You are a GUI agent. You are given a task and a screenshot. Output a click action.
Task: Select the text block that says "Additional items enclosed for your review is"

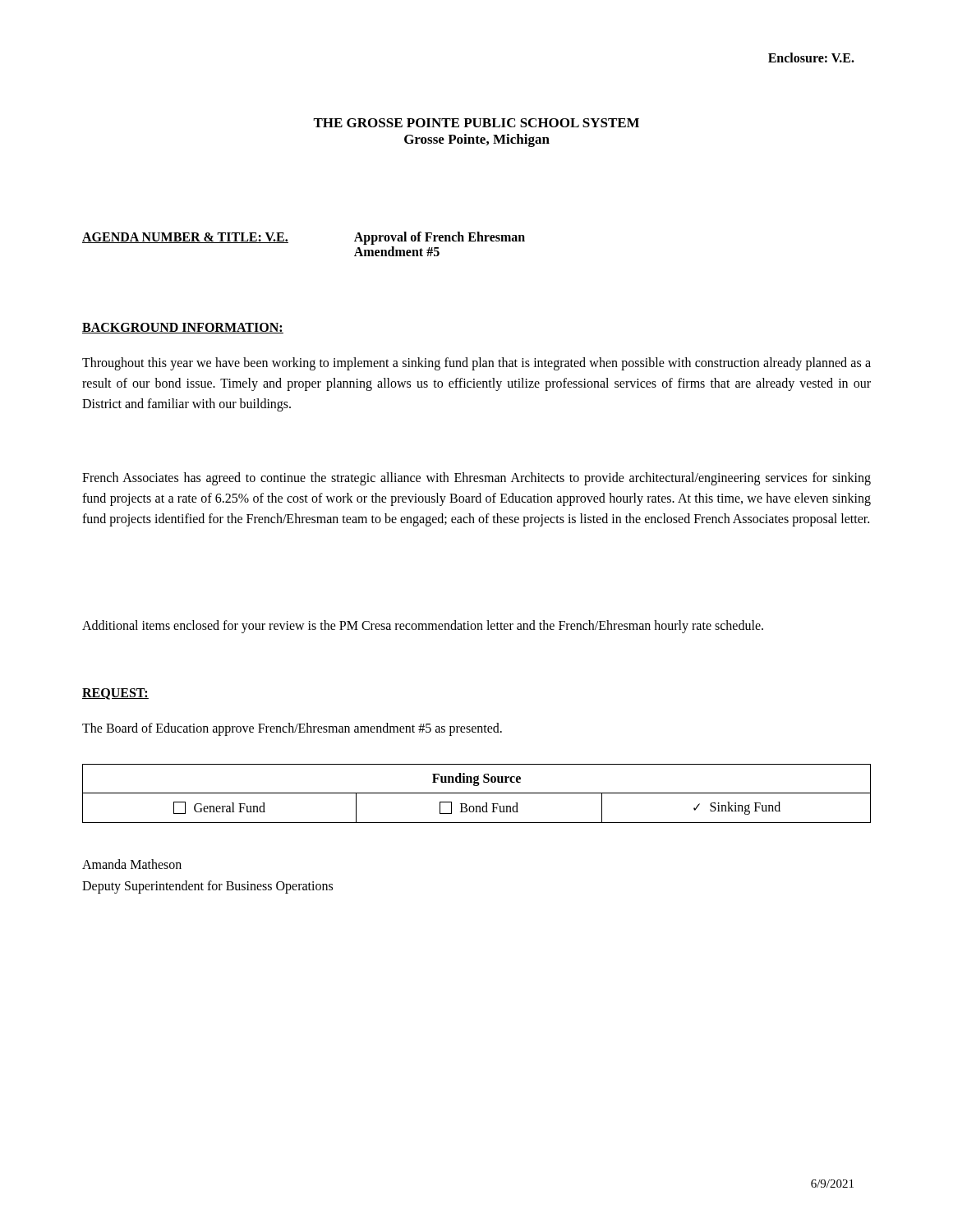pyautogui.click(x=423, y=625)
